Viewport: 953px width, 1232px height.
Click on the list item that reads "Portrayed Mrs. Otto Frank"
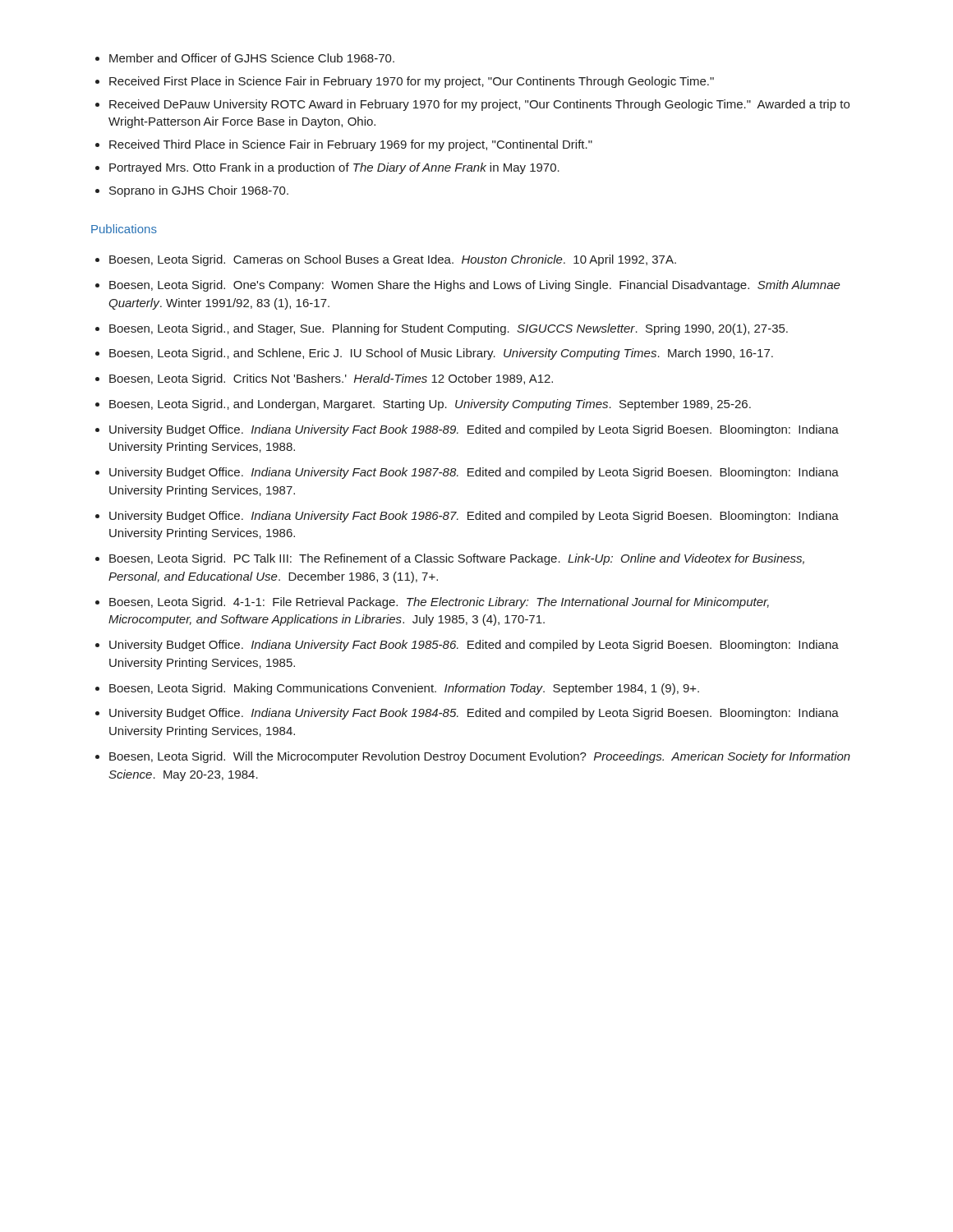coord(472,167)
